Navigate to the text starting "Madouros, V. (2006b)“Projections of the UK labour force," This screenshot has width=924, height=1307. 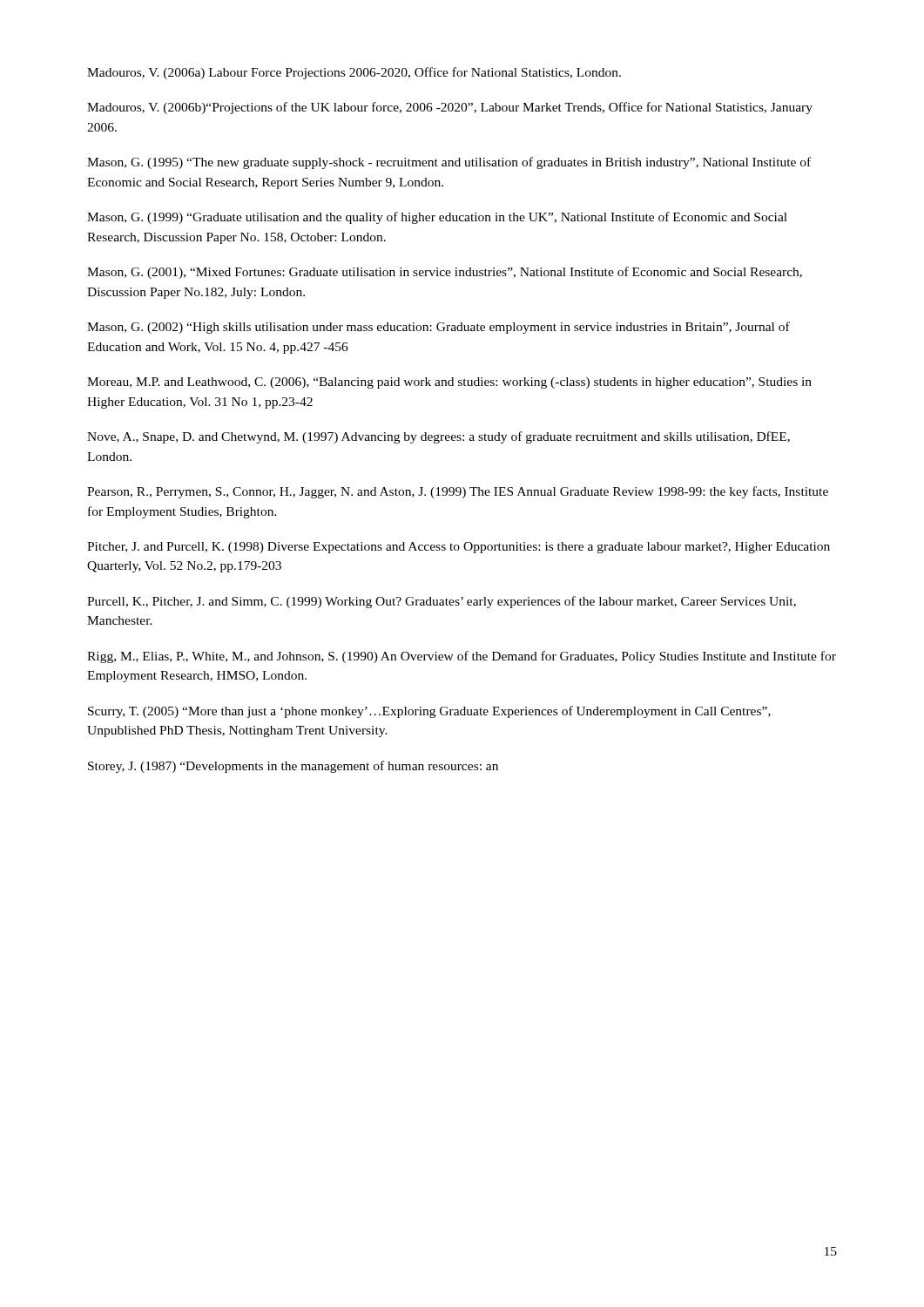pos(450,117)
